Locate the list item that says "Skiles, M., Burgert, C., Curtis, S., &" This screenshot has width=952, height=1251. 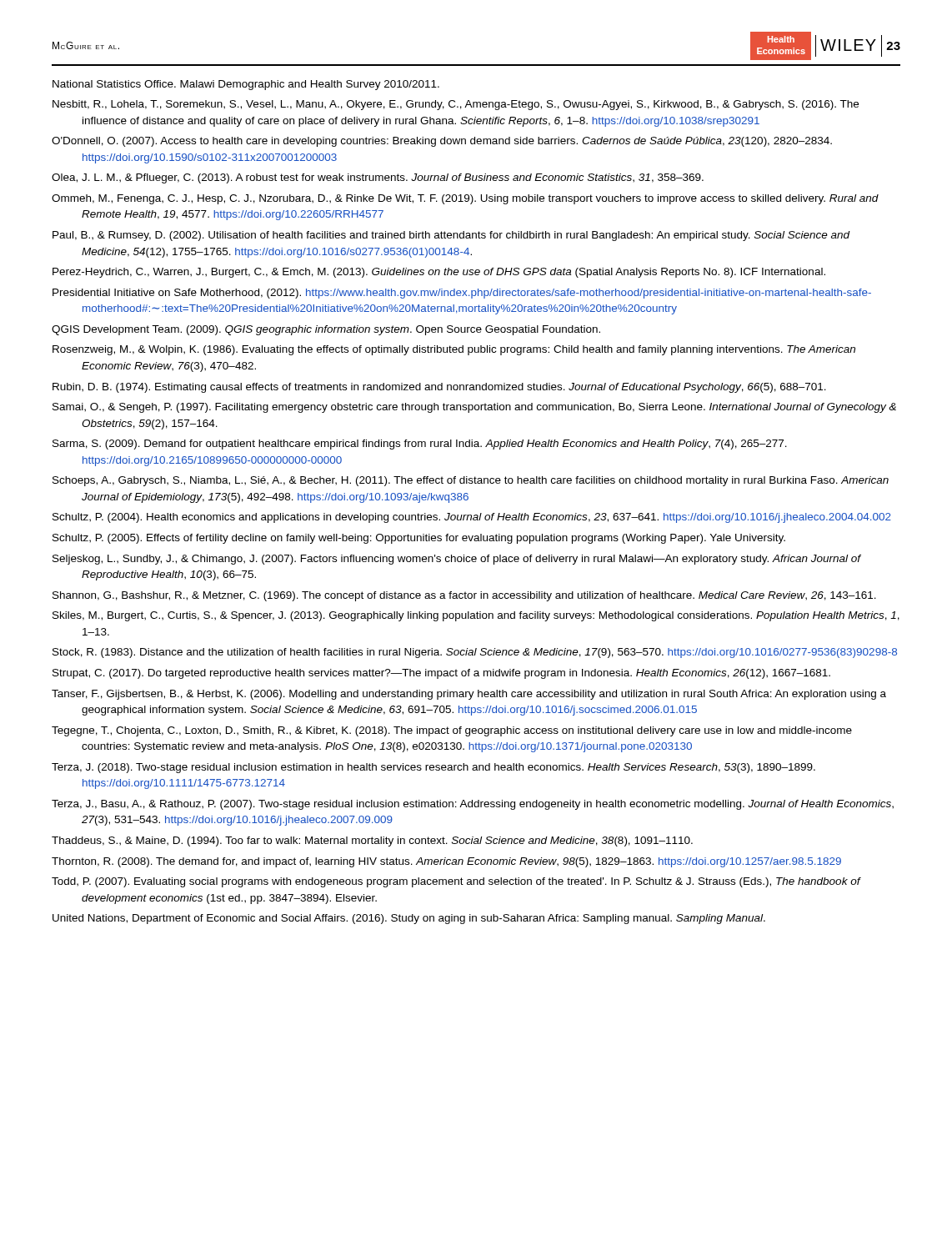[476, 623]
